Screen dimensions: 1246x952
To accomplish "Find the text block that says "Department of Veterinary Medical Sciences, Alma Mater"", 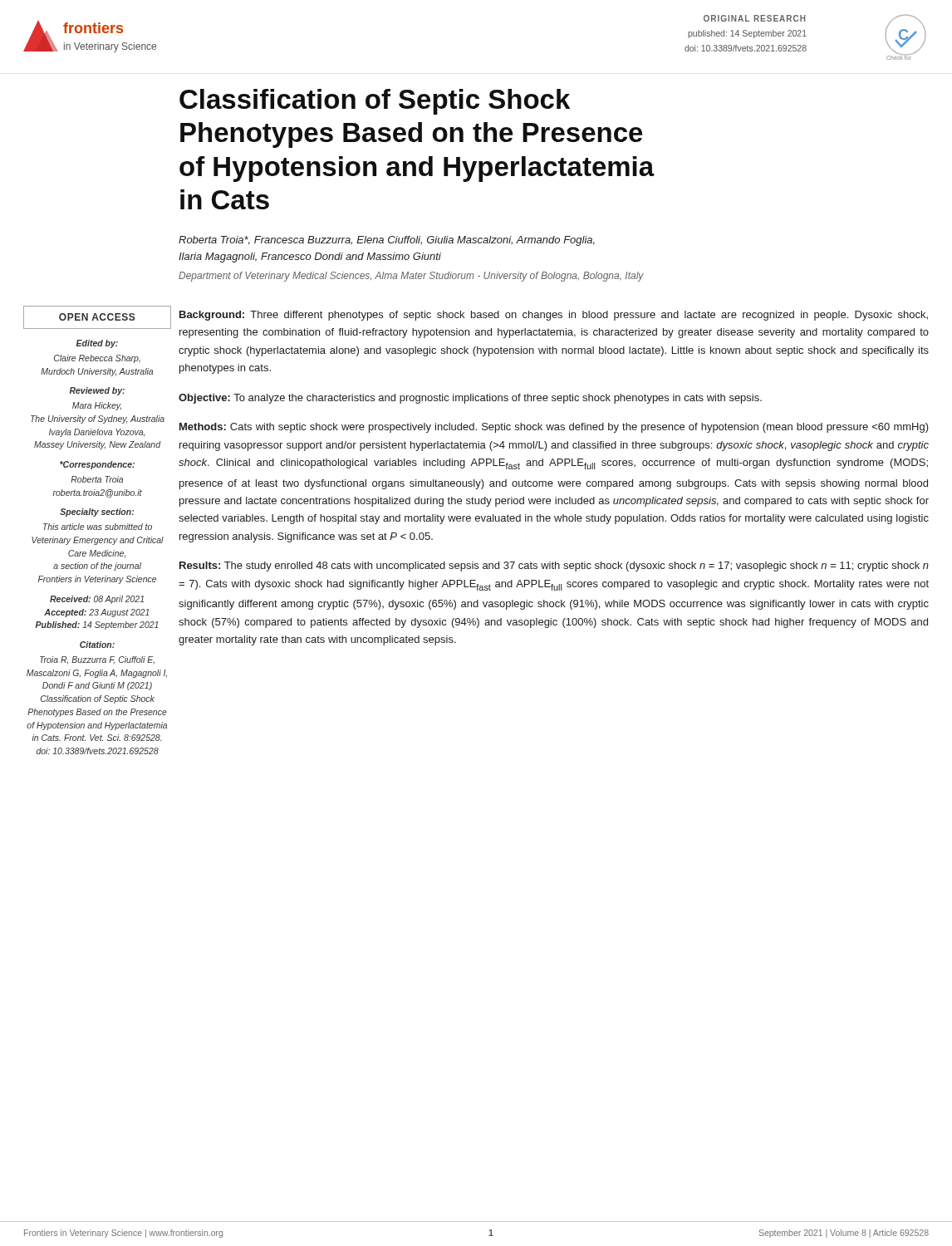I will (411, 276).
